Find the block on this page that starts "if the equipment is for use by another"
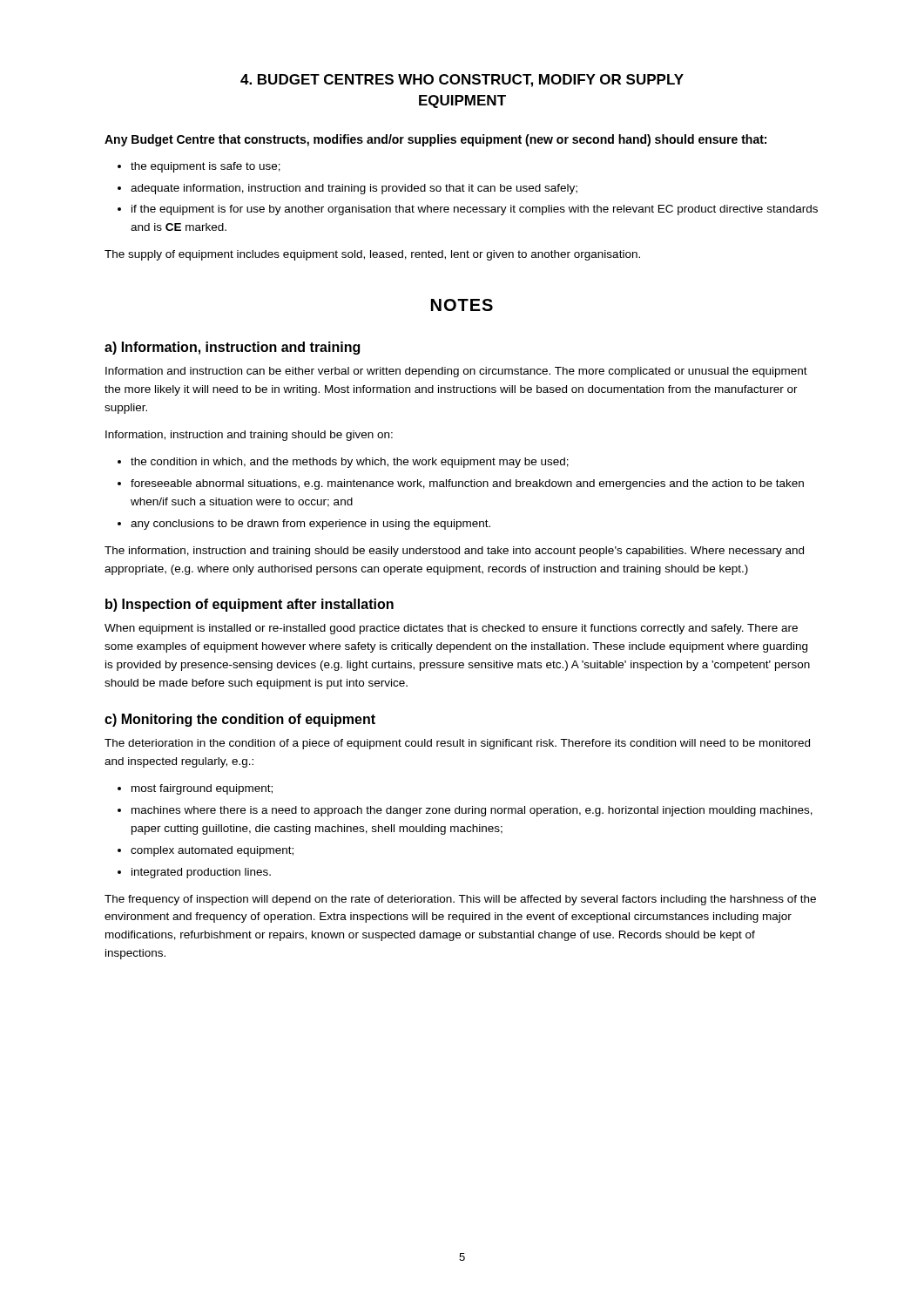The height and width of the screenshot is (1307, 924). pos(474,218)
